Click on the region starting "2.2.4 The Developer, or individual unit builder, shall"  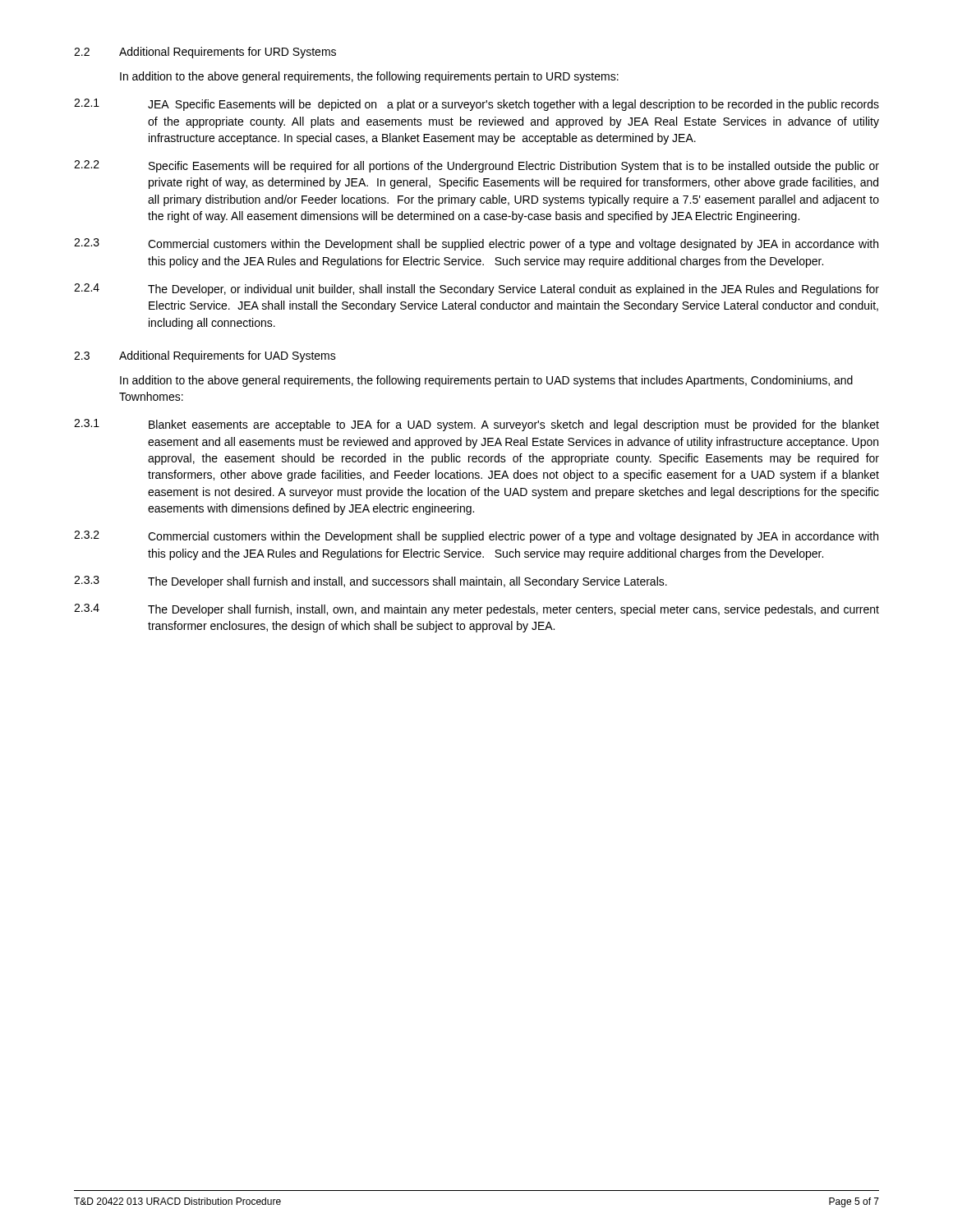coord(476,306)
